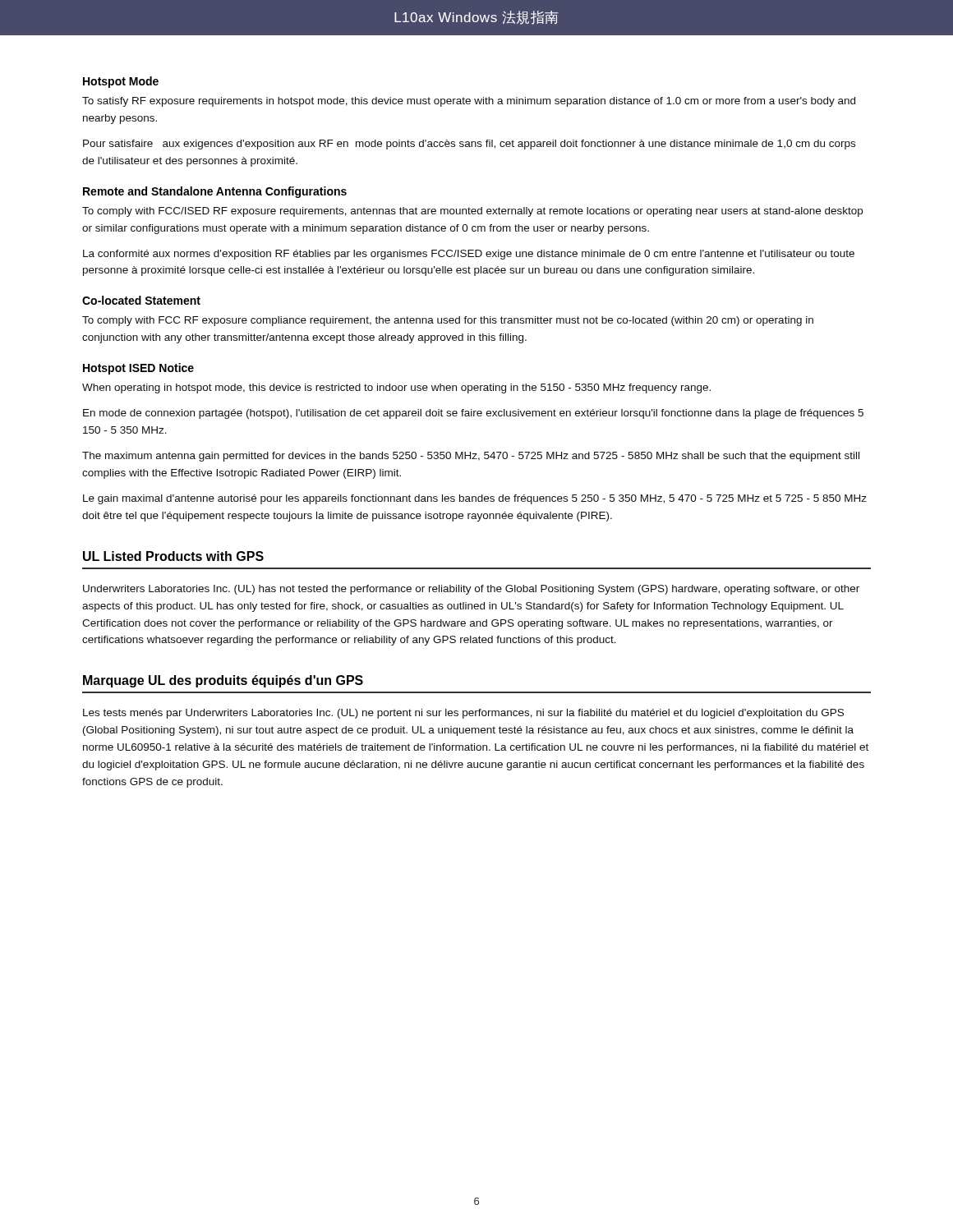Point to the passage starting "To satisfy RF"
Viewport: 953px width, 1232px height.
pyautogui.click(x=469, y=109)
